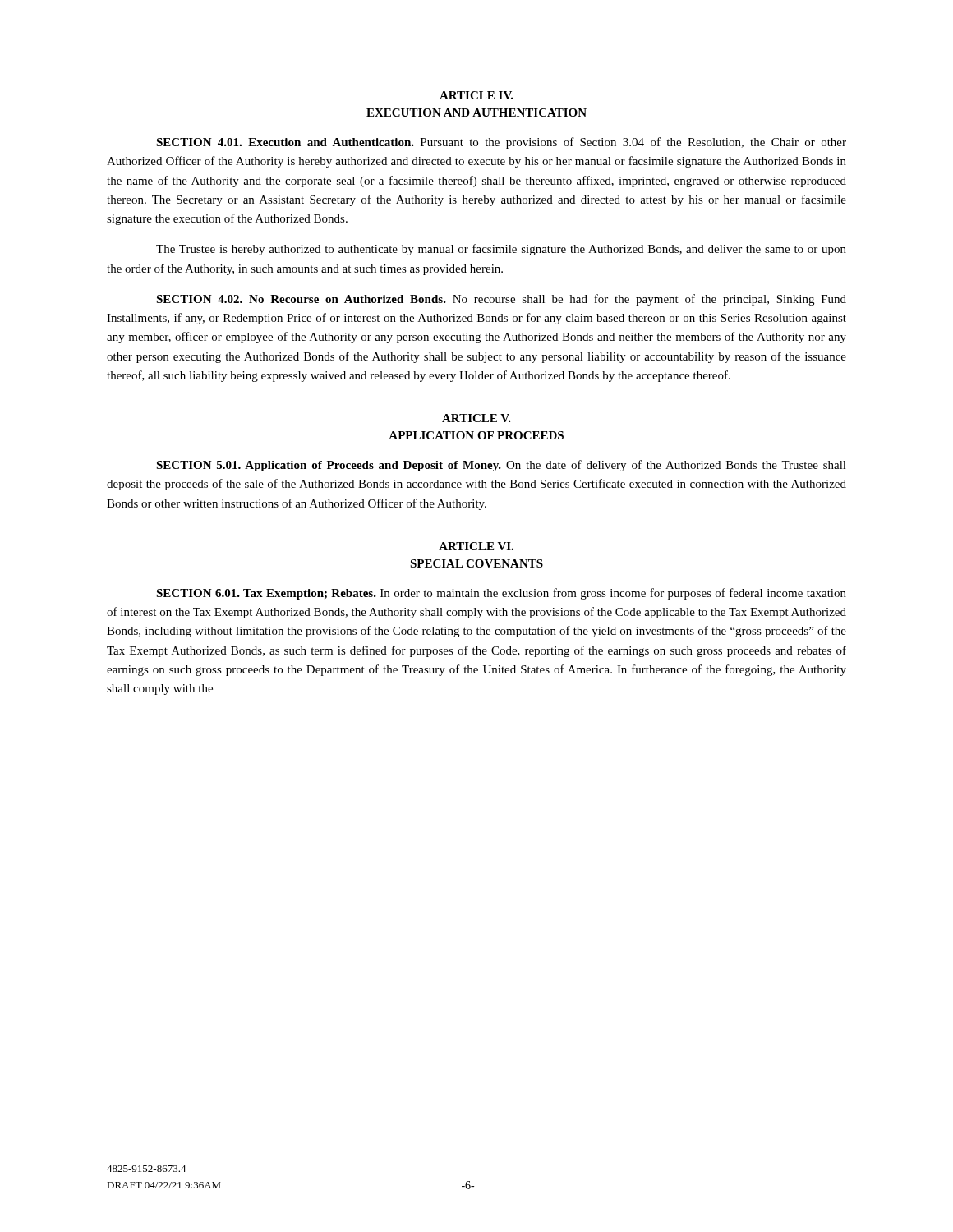Find the element starting "SECTION 4.01. Execution and Authentication. Pursuant to the"

(476, 180)
